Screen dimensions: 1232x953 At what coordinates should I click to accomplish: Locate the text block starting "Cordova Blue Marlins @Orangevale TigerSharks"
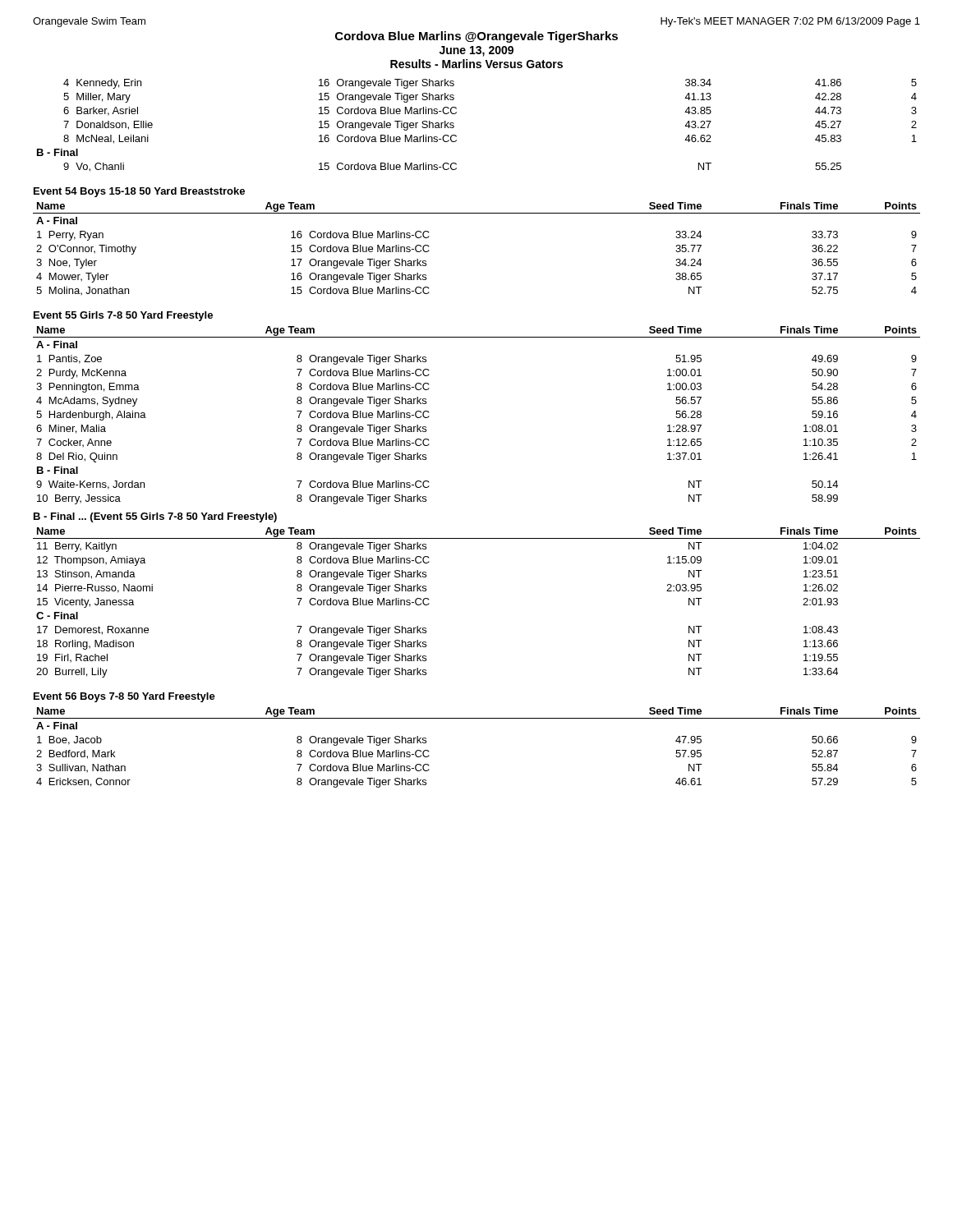coord(476,36)
